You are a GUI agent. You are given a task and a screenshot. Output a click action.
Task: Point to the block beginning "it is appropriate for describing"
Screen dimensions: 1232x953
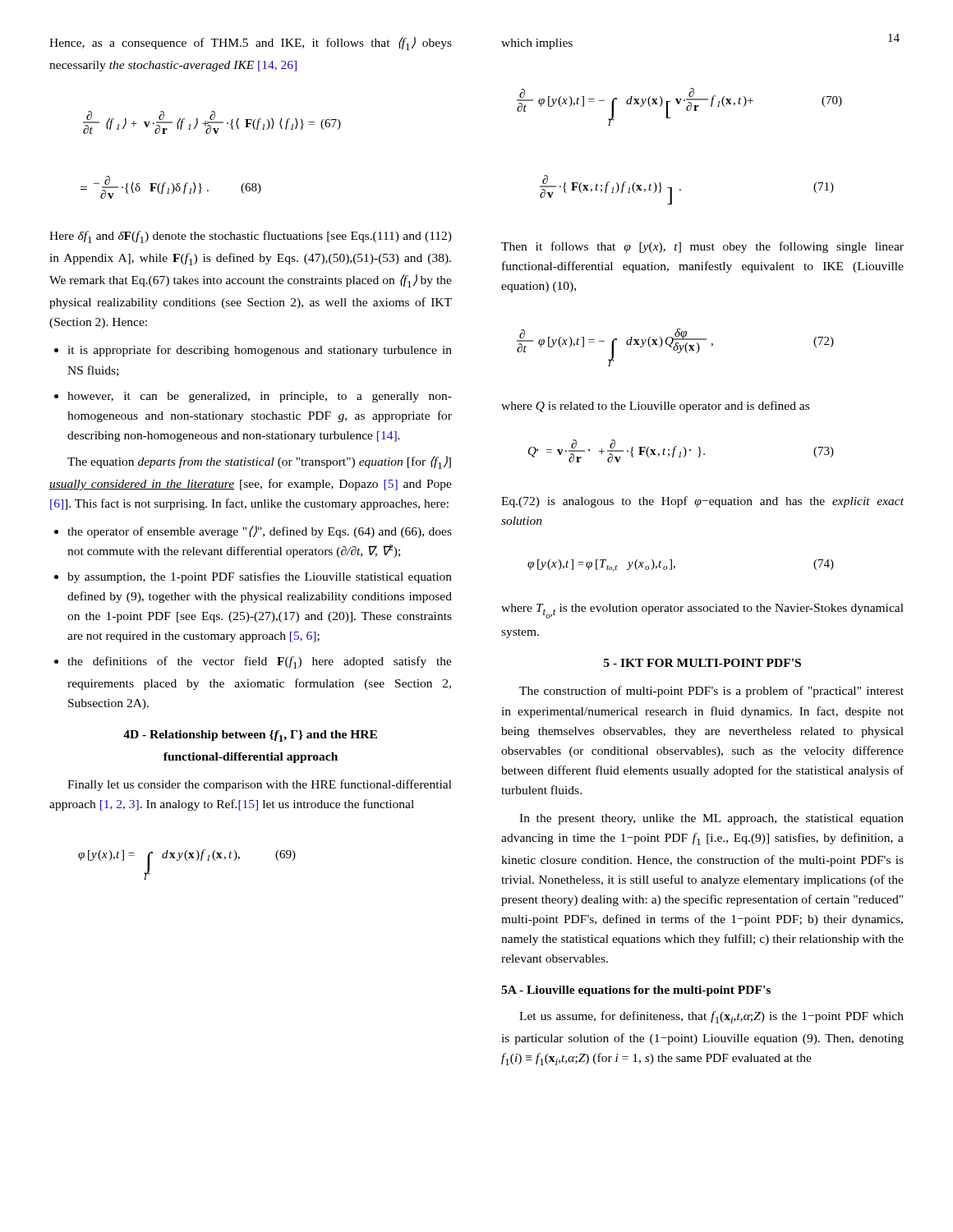pos(260,360)
